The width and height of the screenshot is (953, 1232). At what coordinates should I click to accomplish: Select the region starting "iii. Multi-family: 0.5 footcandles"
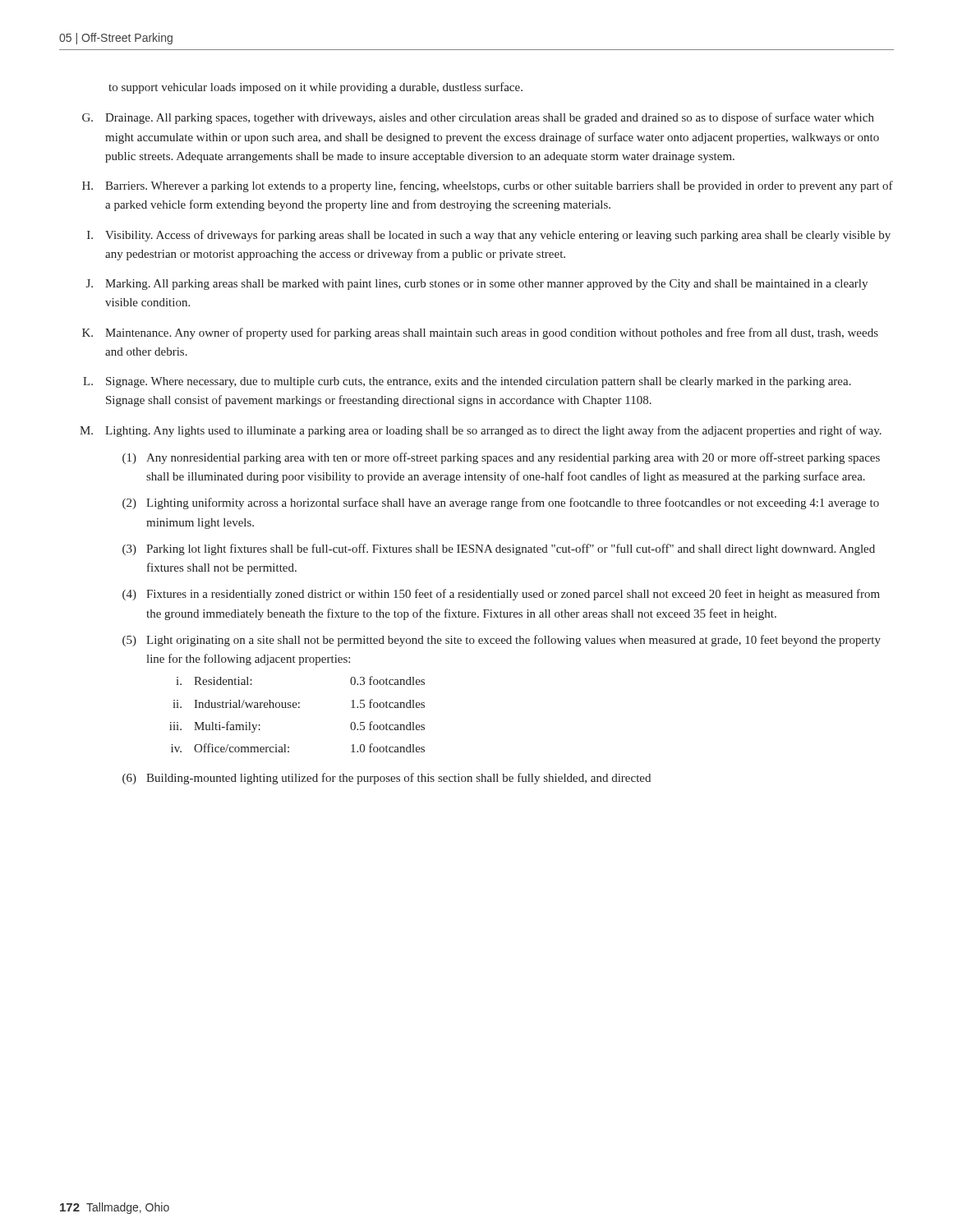click(220, 726)
